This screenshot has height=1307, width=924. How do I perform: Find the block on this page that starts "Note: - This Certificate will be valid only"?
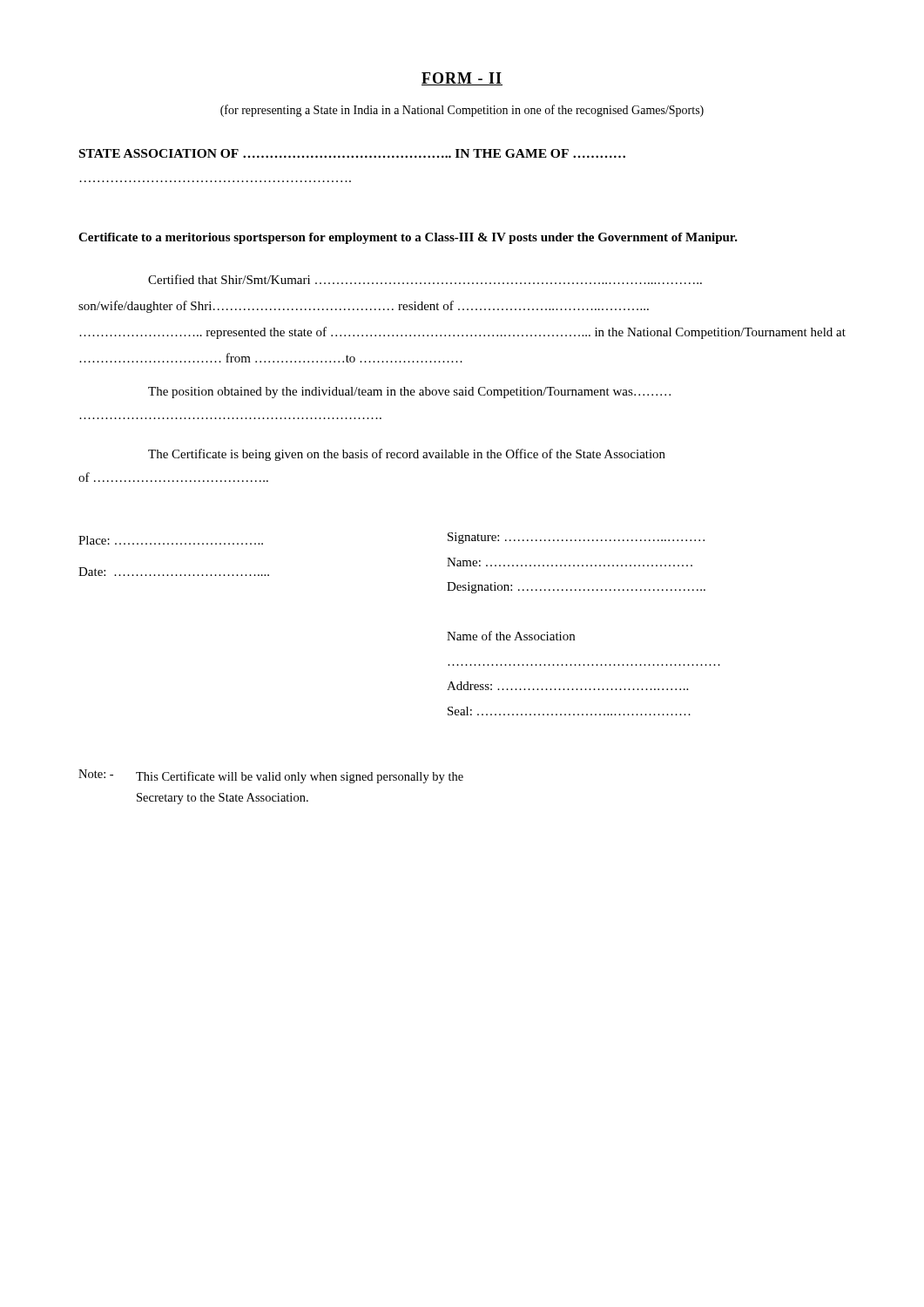tap(271, 787)
